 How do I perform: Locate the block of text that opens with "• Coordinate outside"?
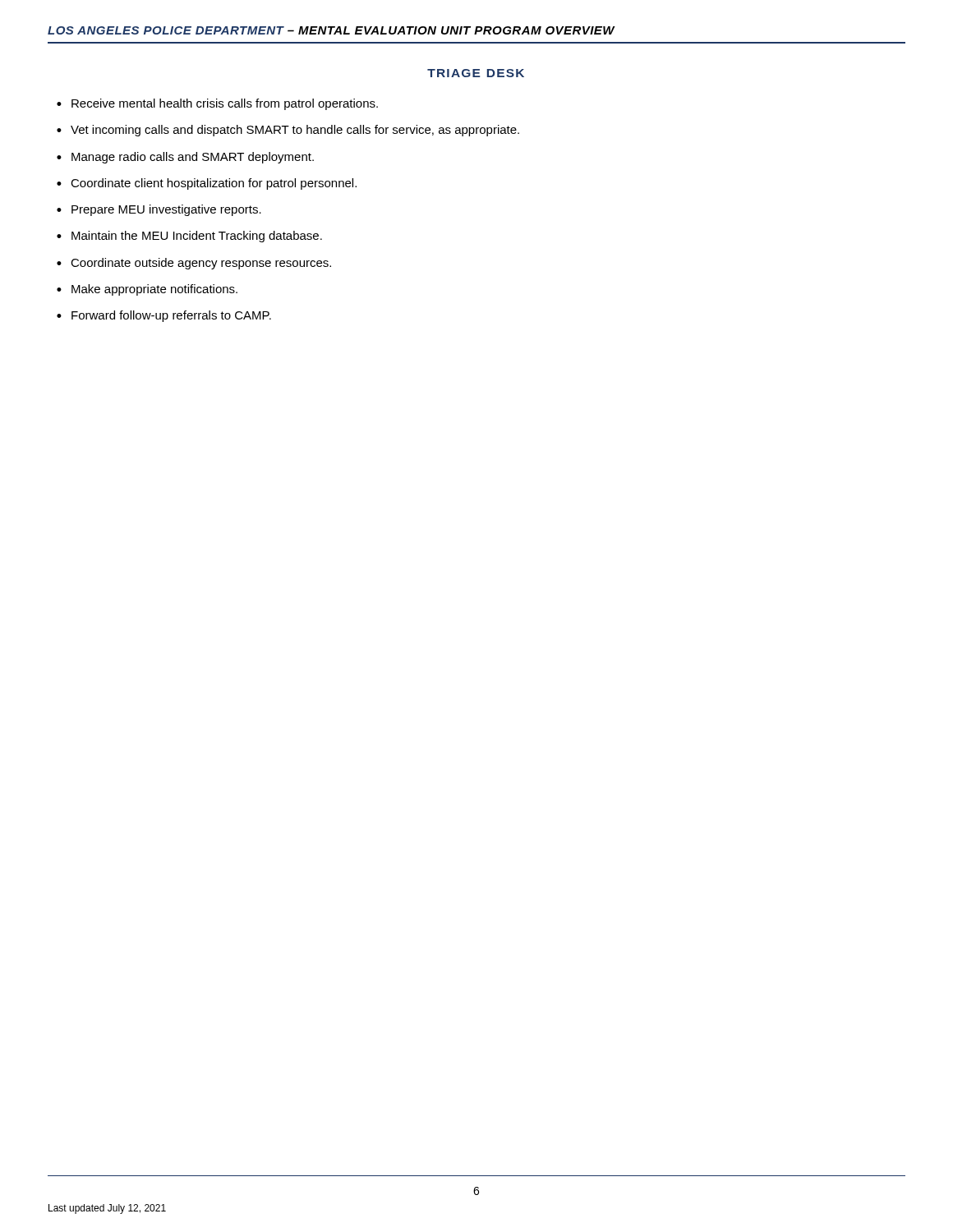194,264
